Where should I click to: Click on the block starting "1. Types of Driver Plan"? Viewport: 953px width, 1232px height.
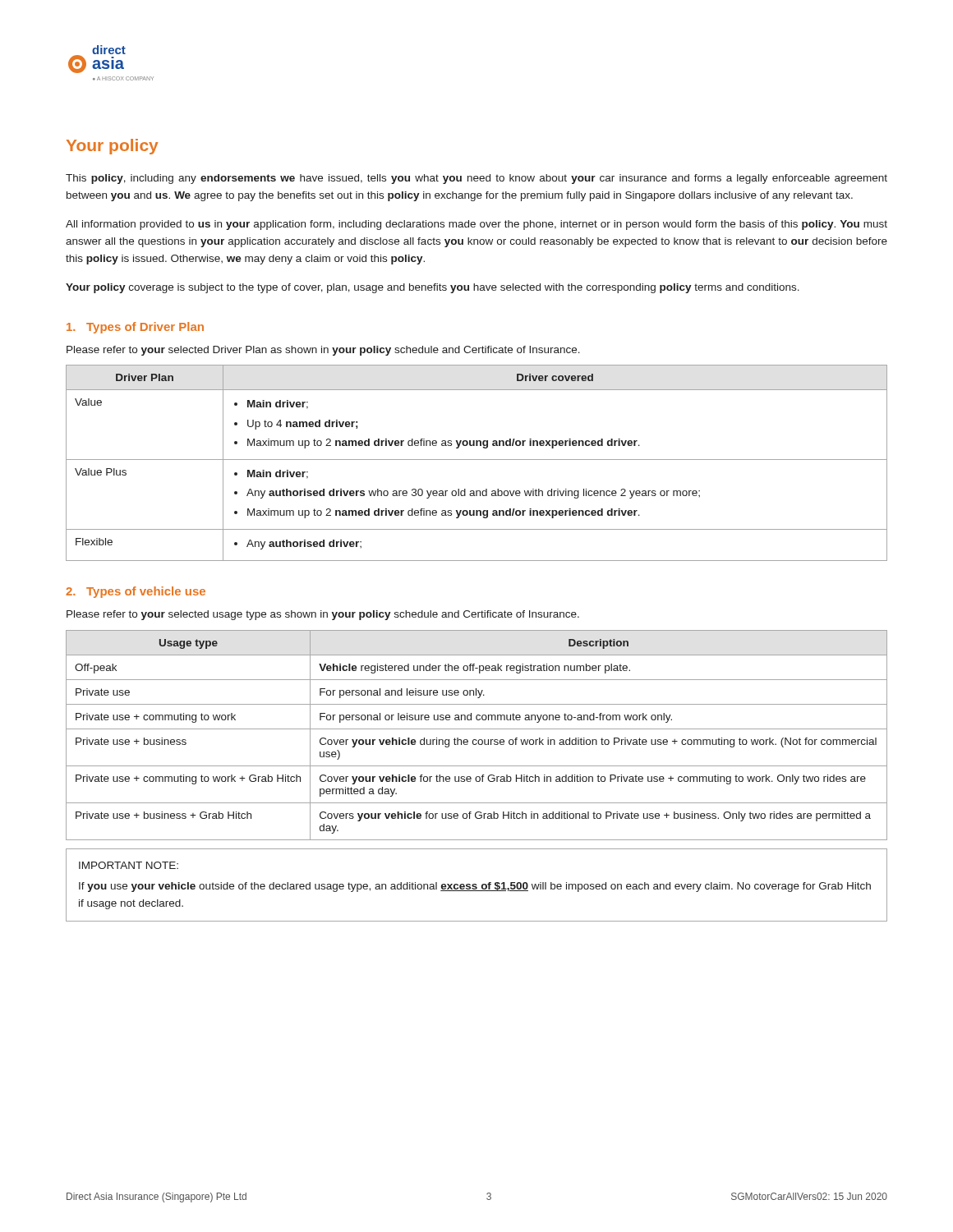pyautogui.click(x=135, y=326)
